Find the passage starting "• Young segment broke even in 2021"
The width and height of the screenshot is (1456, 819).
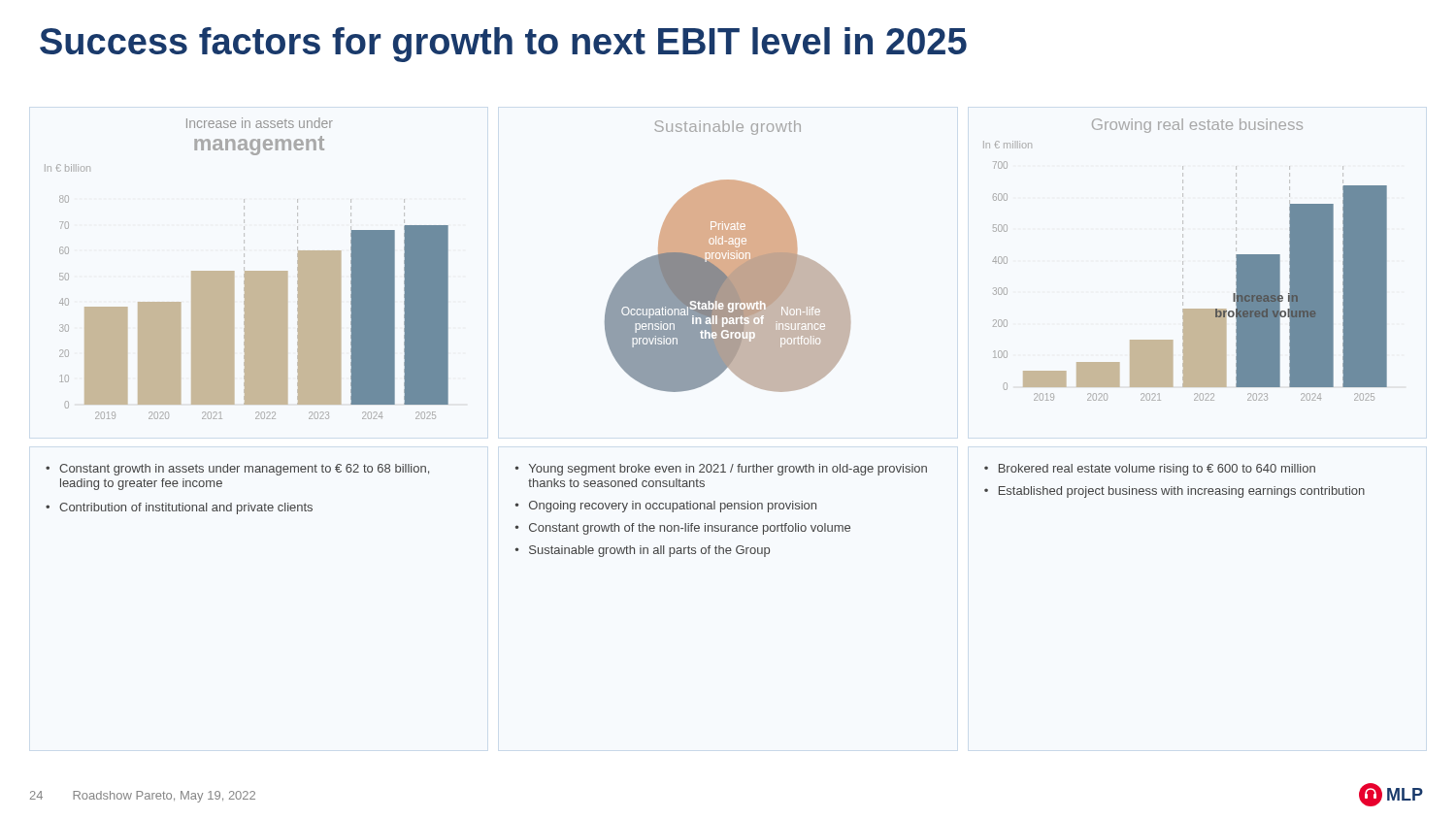pos(721,475)
